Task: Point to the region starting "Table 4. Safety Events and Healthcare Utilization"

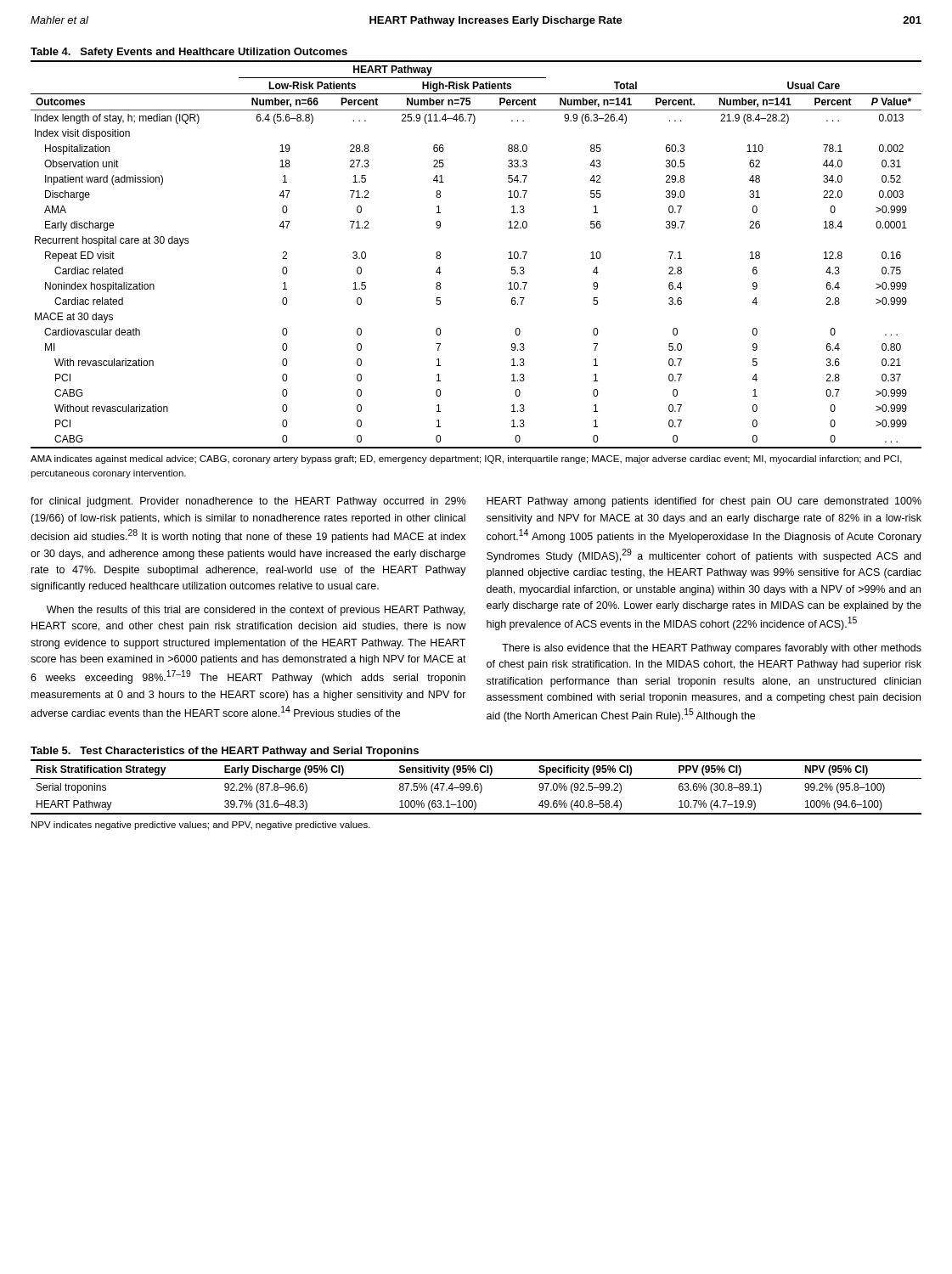Action: [x=189, y=51]
